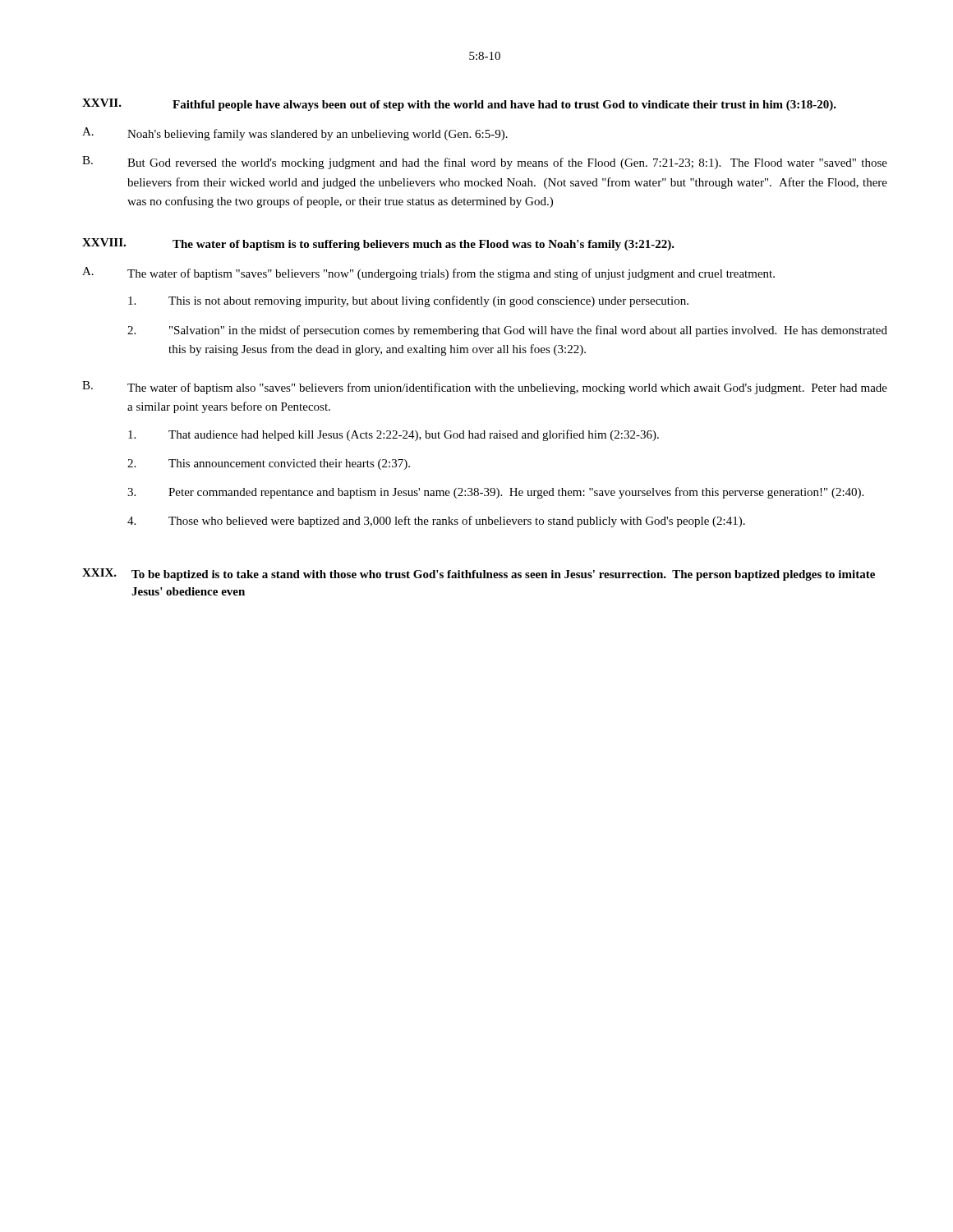Find the section header that reads "XXVII. Faithful people have"
The height and width of the screenshot is (1232, 953).
[459, 105]
